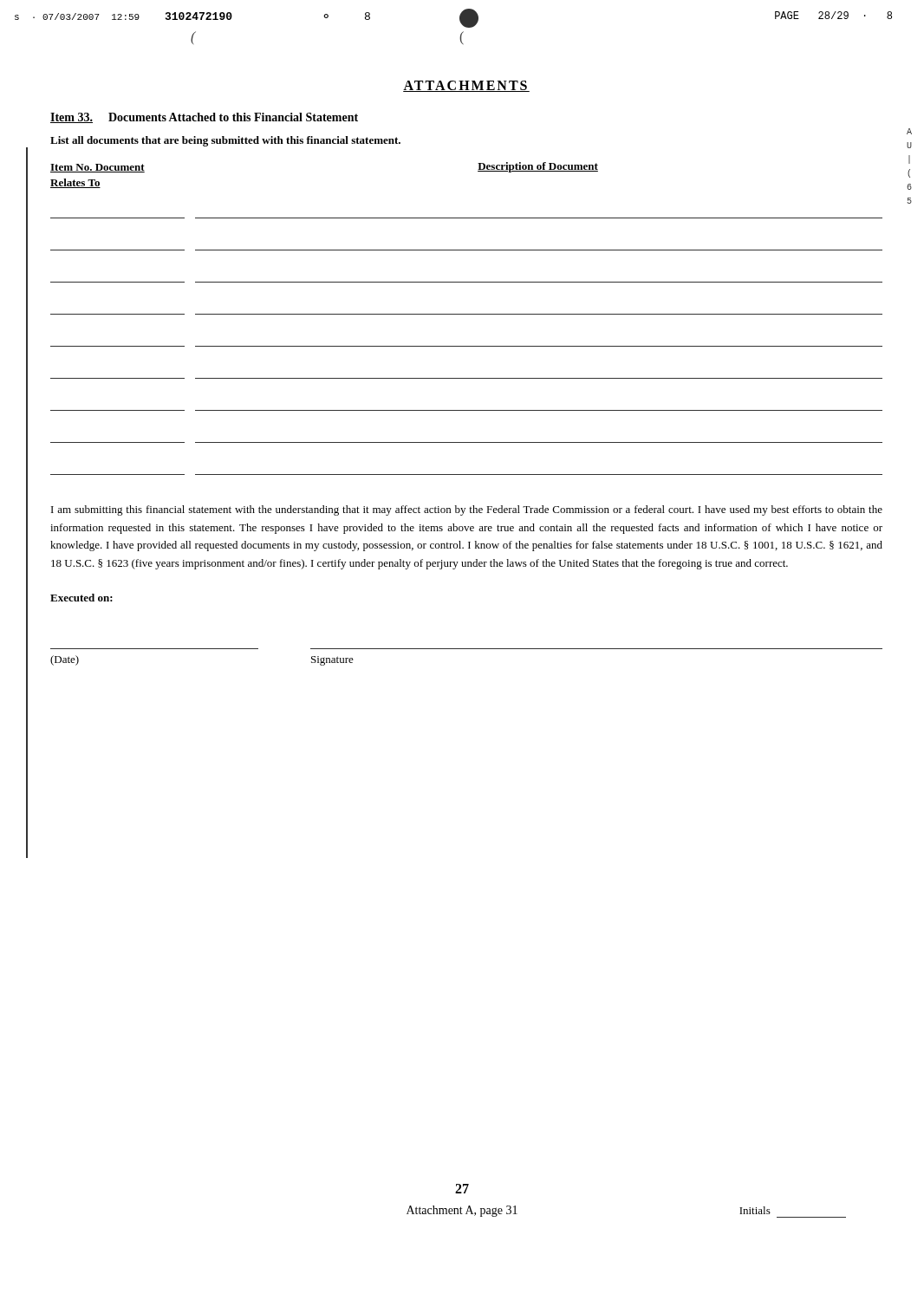Find the text block with the text "List all documents"
This screenshot has width=924, height=1300.
226,140
